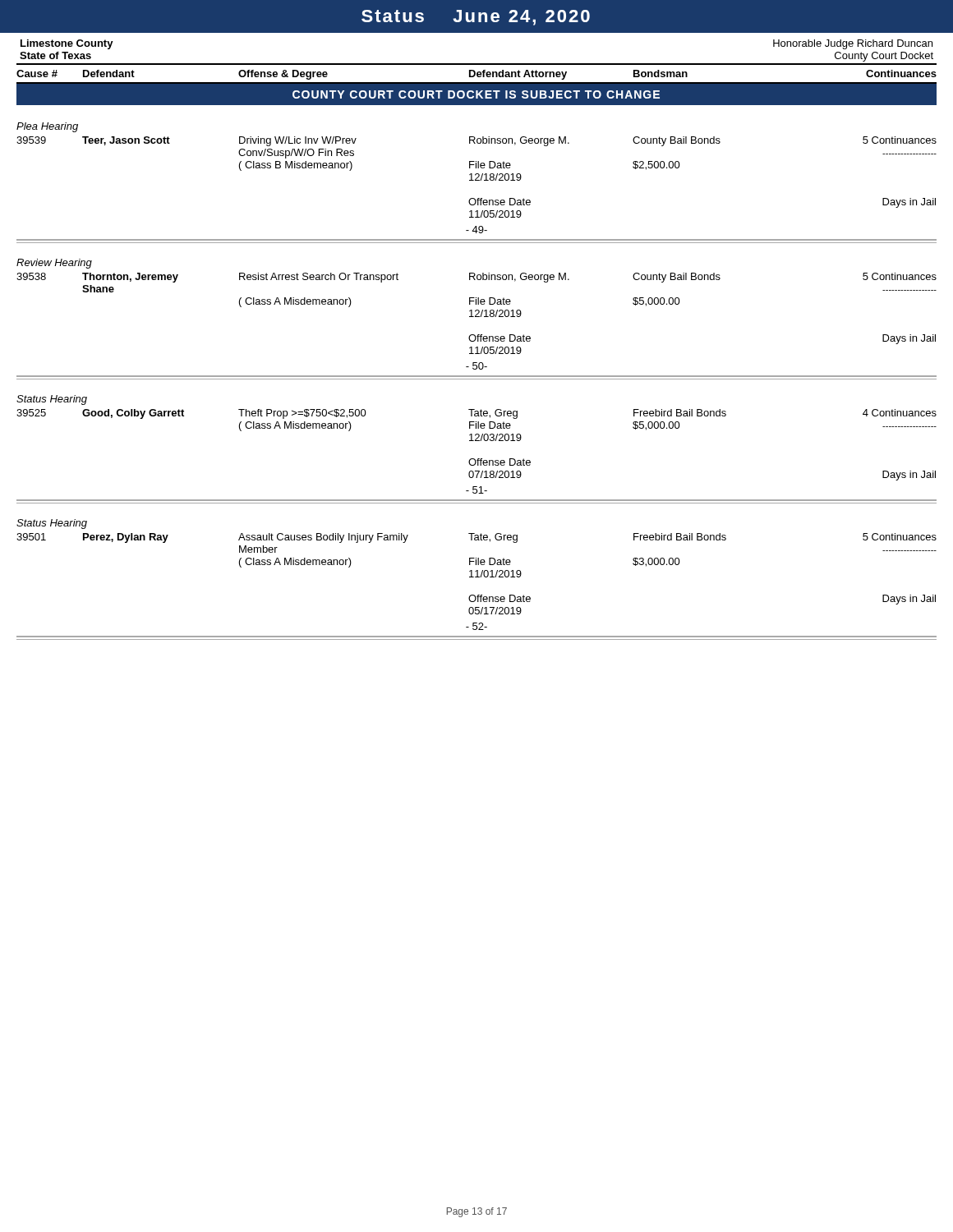This screenshot has height=1232, width=953.
Task: Locate the table with the text "39539 Teer, Jason"
Action: 476,177
